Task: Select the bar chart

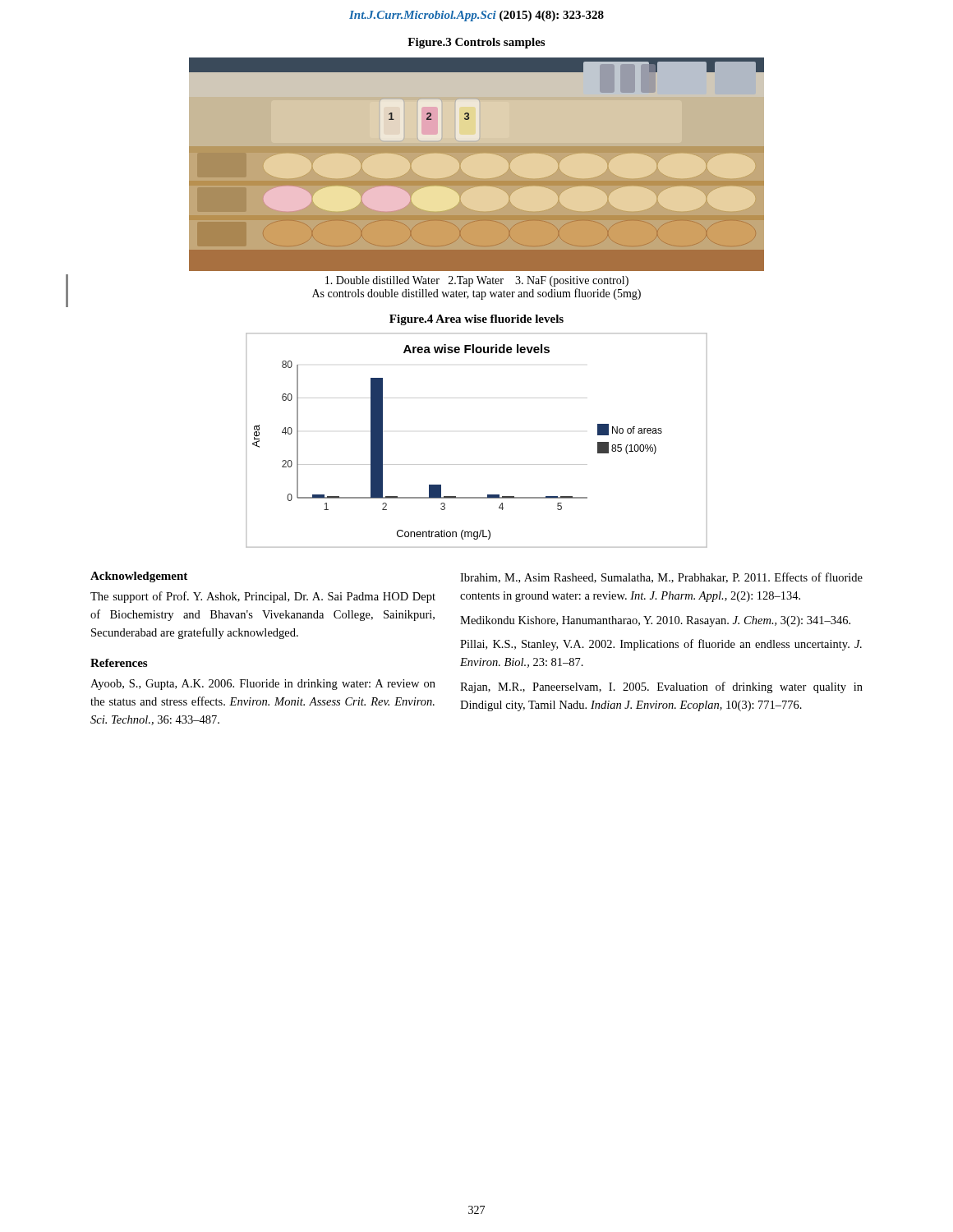Action: (476, 442)
